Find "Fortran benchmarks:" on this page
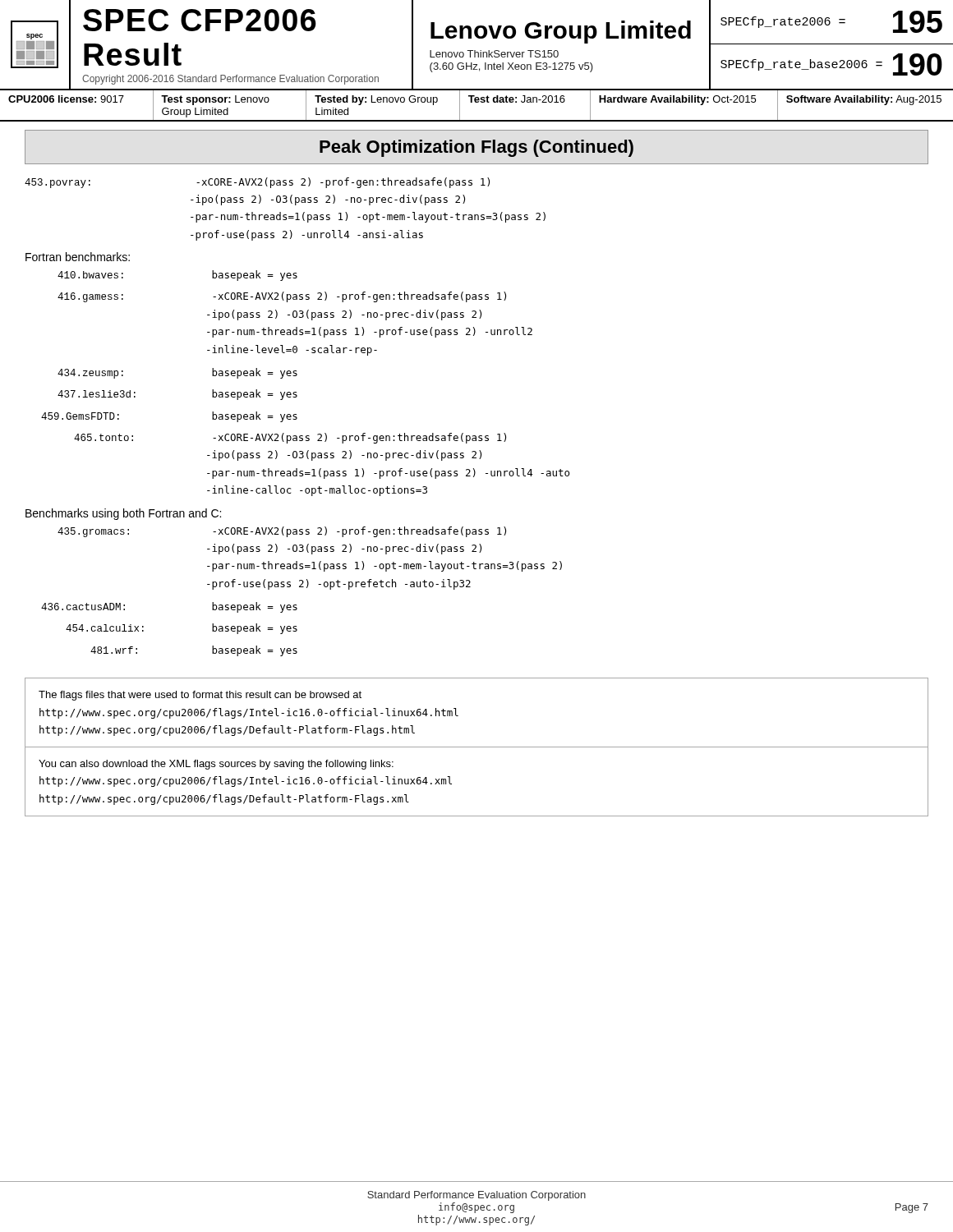Viewport: 953px width, 1232px height. (x=78, y=257)
